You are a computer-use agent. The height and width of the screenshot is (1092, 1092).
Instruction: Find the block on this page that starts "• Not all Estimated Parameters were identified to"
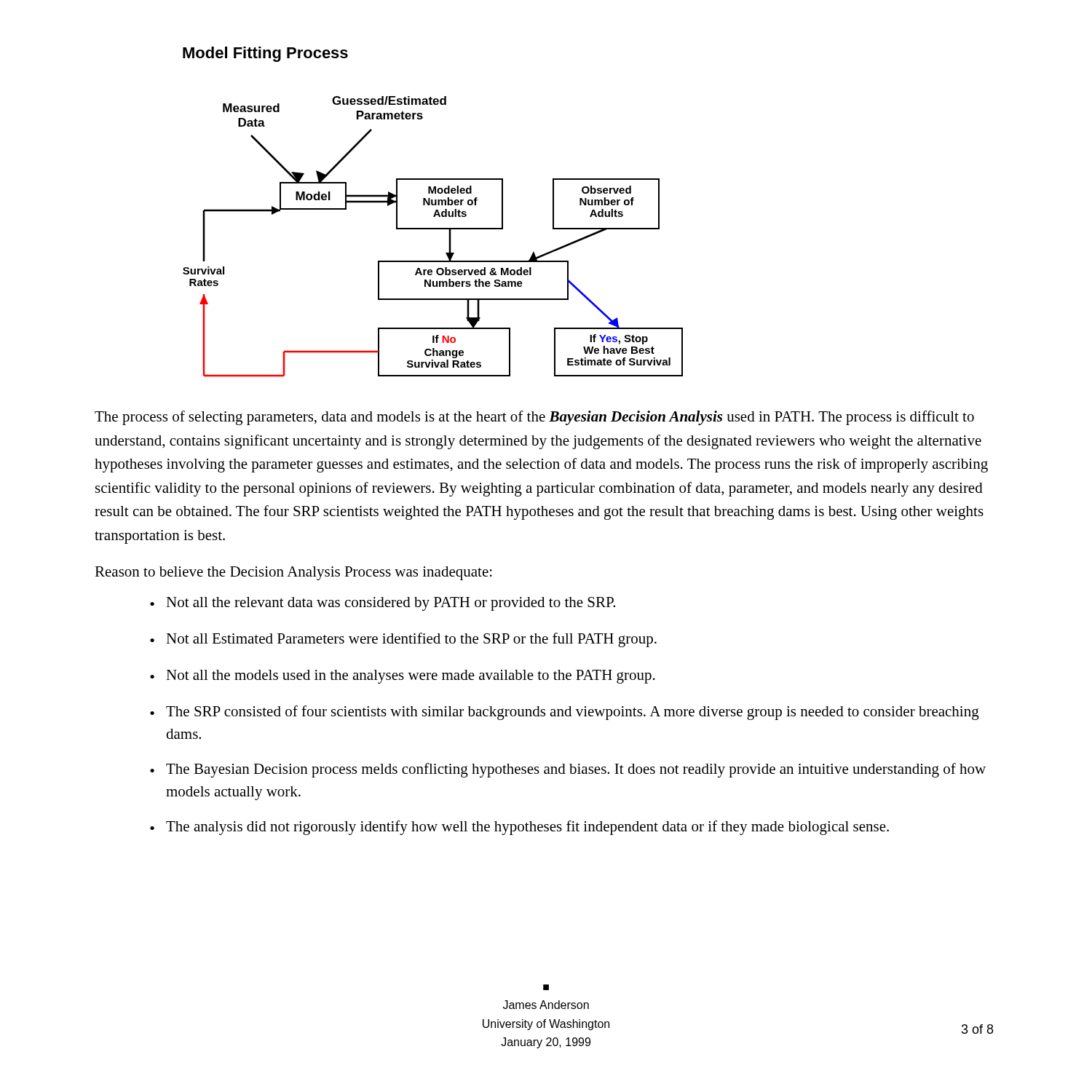(x=568, y=640)
